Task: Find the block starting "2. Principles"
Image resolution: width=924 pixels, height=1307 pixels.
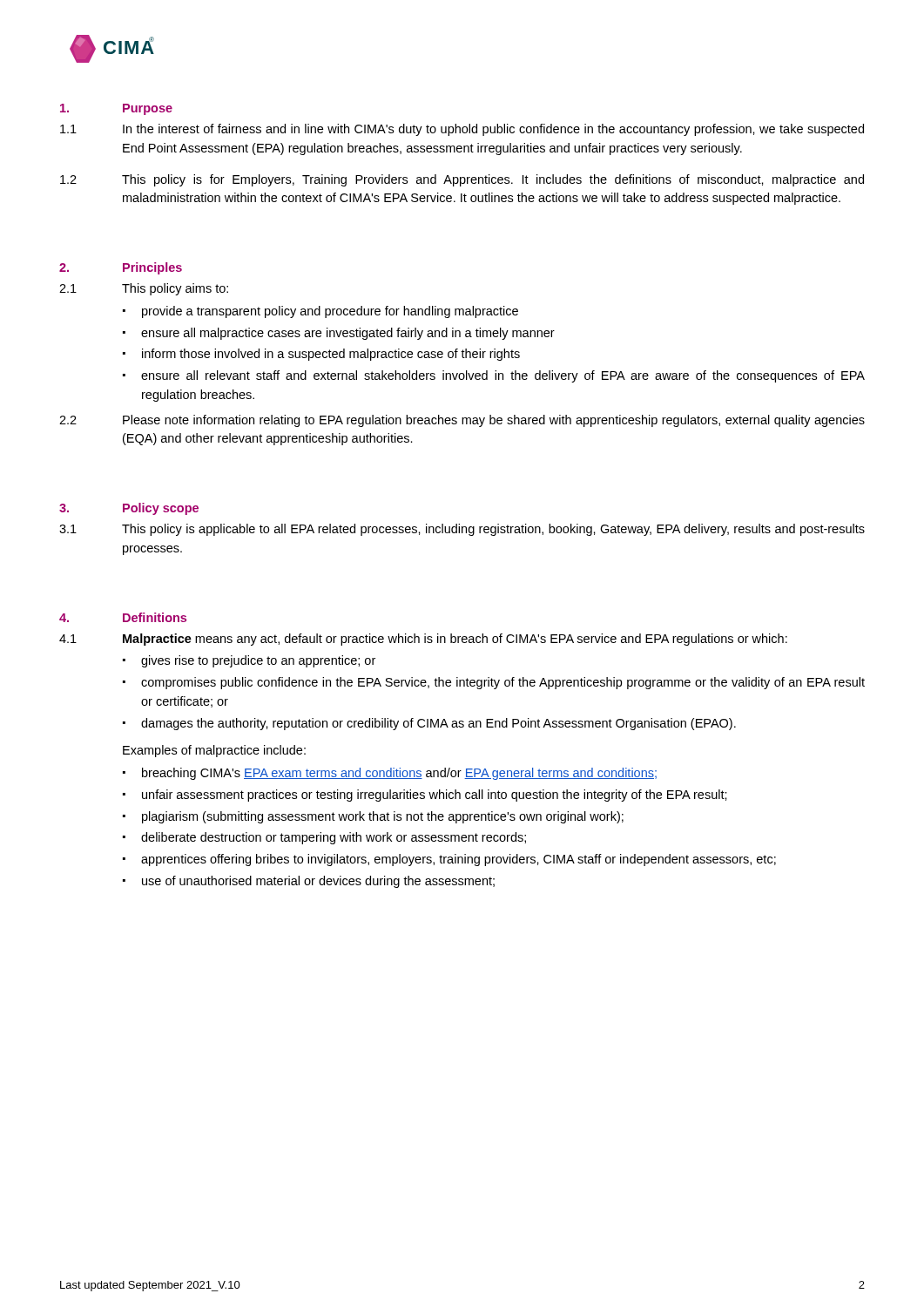Action: pos(121,267)
